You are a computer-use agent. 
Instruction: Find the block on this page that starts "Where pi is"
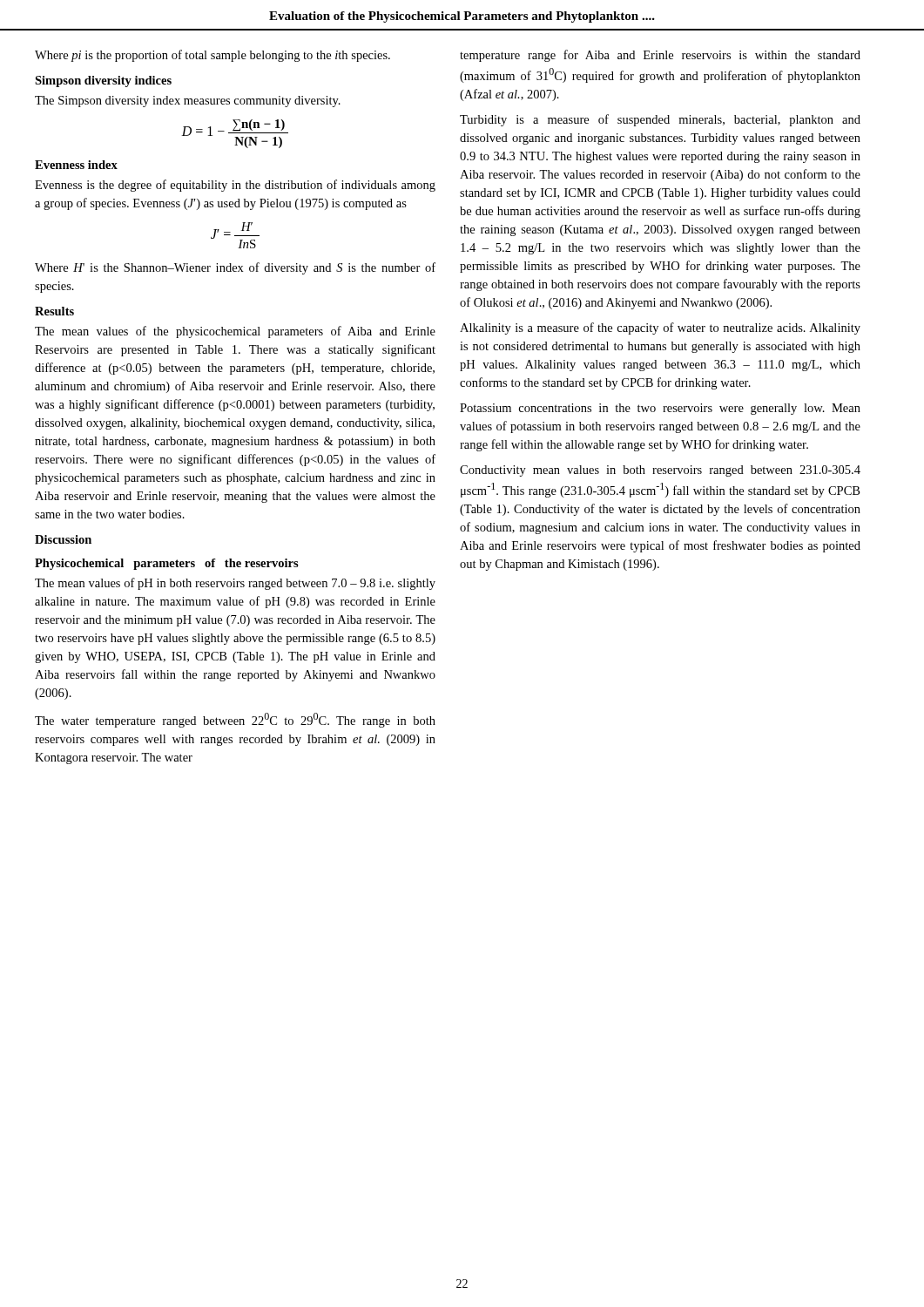pyautogui.click(x=235, y=55)
